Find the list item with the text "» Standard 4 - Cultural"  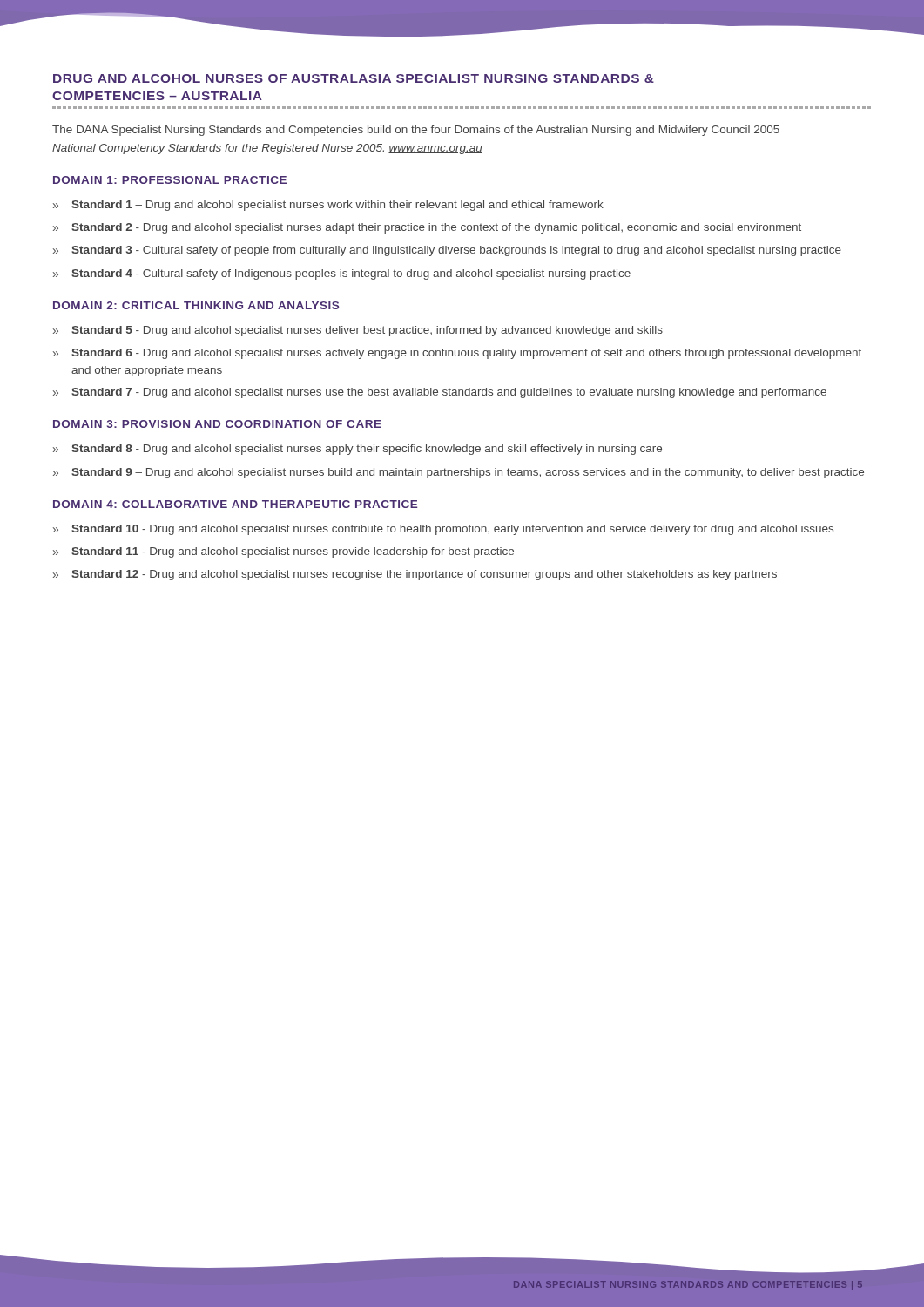pos(462,273)
